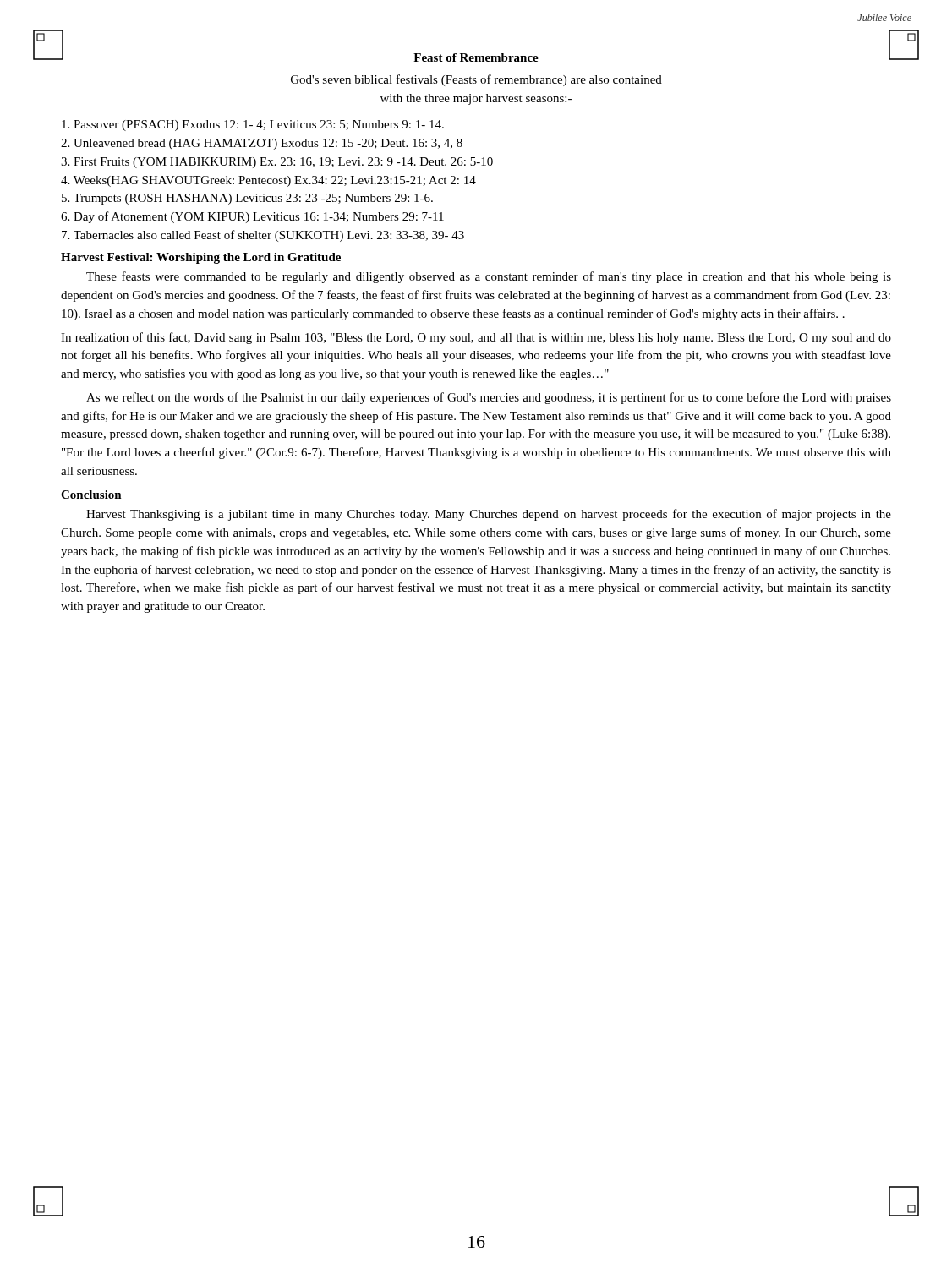Image resolution: width=952 pixels, height=1268 pixels.
Task: Point to the block starting "7. Tabernacles also called Feast"
Action: 263,235
